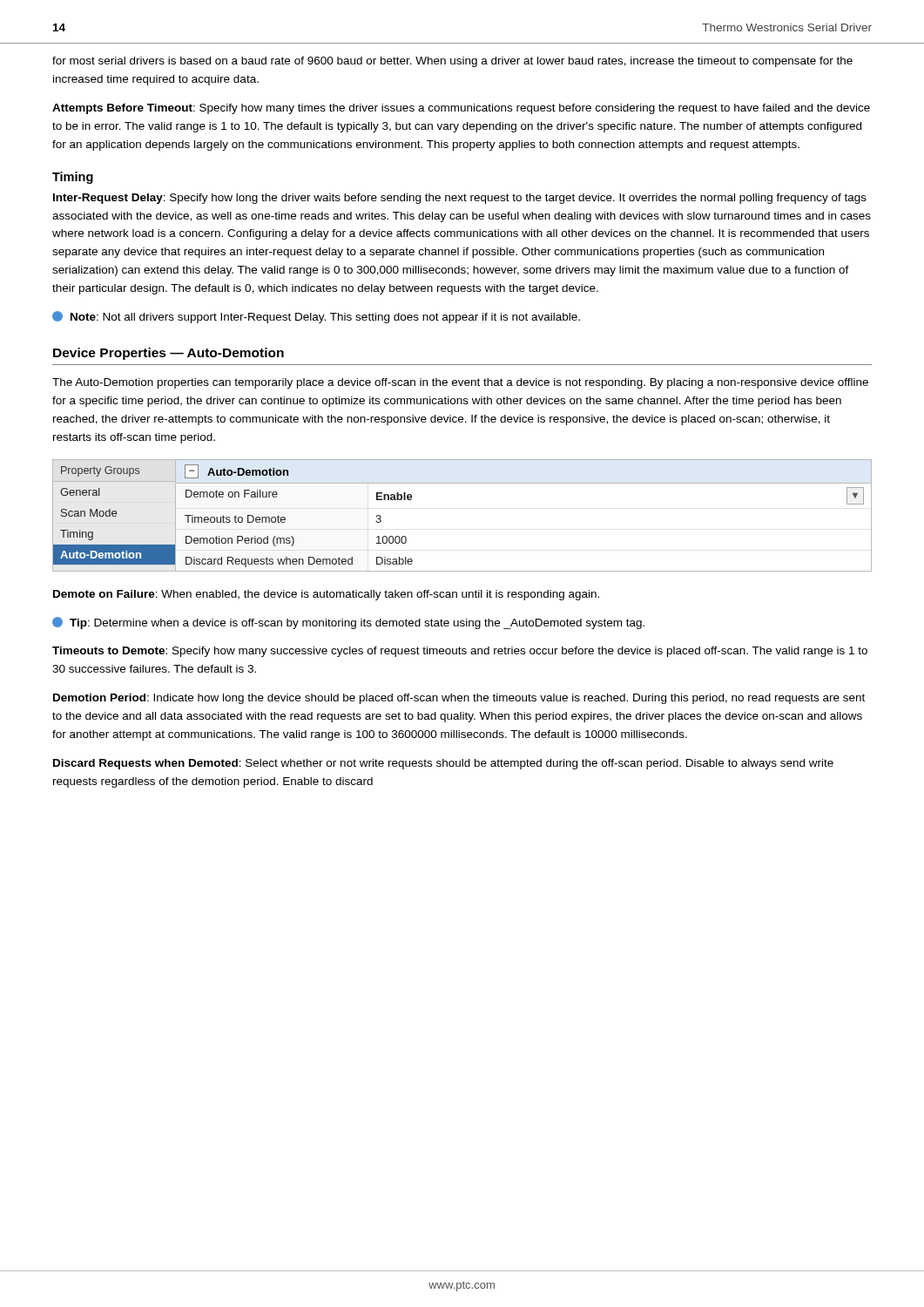The height and width of the screenshot is (1307, 924).
Task: Navigate to the text block starting "Attempts Before Timeout:"
Action: (461, 126)
